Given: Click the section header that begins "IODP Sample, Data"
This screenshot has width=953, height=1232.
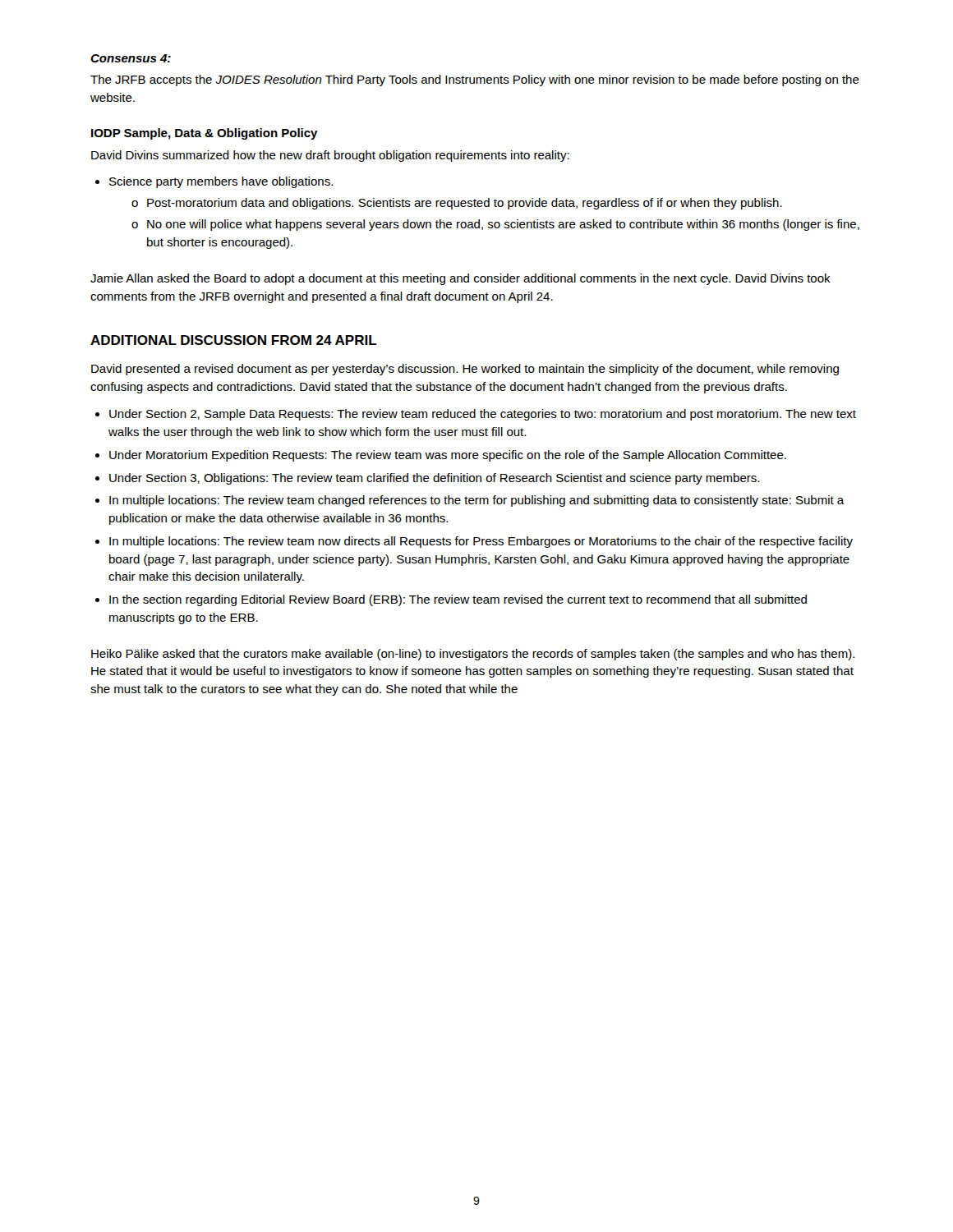Looking at the screenshot, I should coord(204,133).
